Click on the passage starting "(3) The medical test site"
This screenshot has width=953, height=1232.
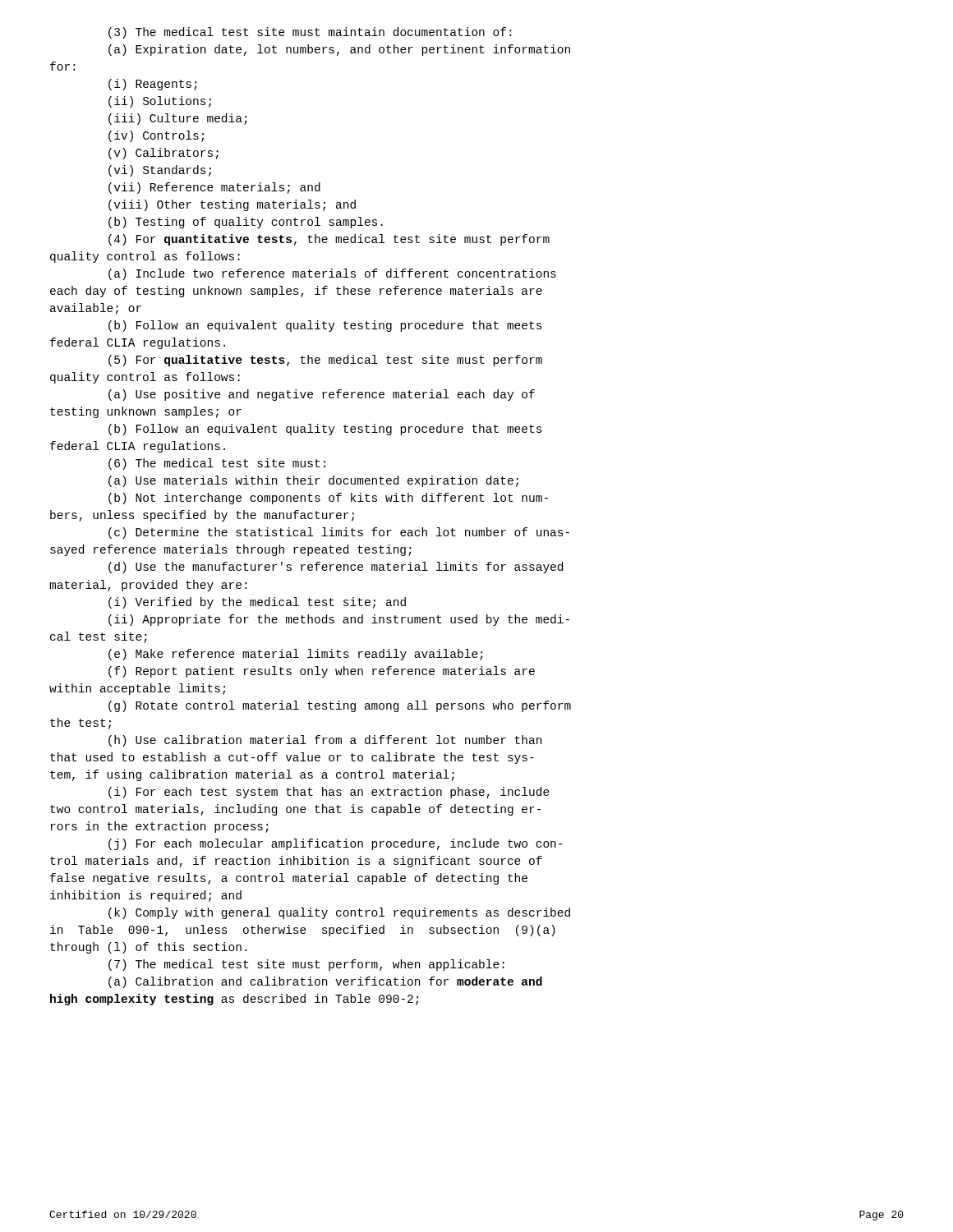(x=476, y=51)
